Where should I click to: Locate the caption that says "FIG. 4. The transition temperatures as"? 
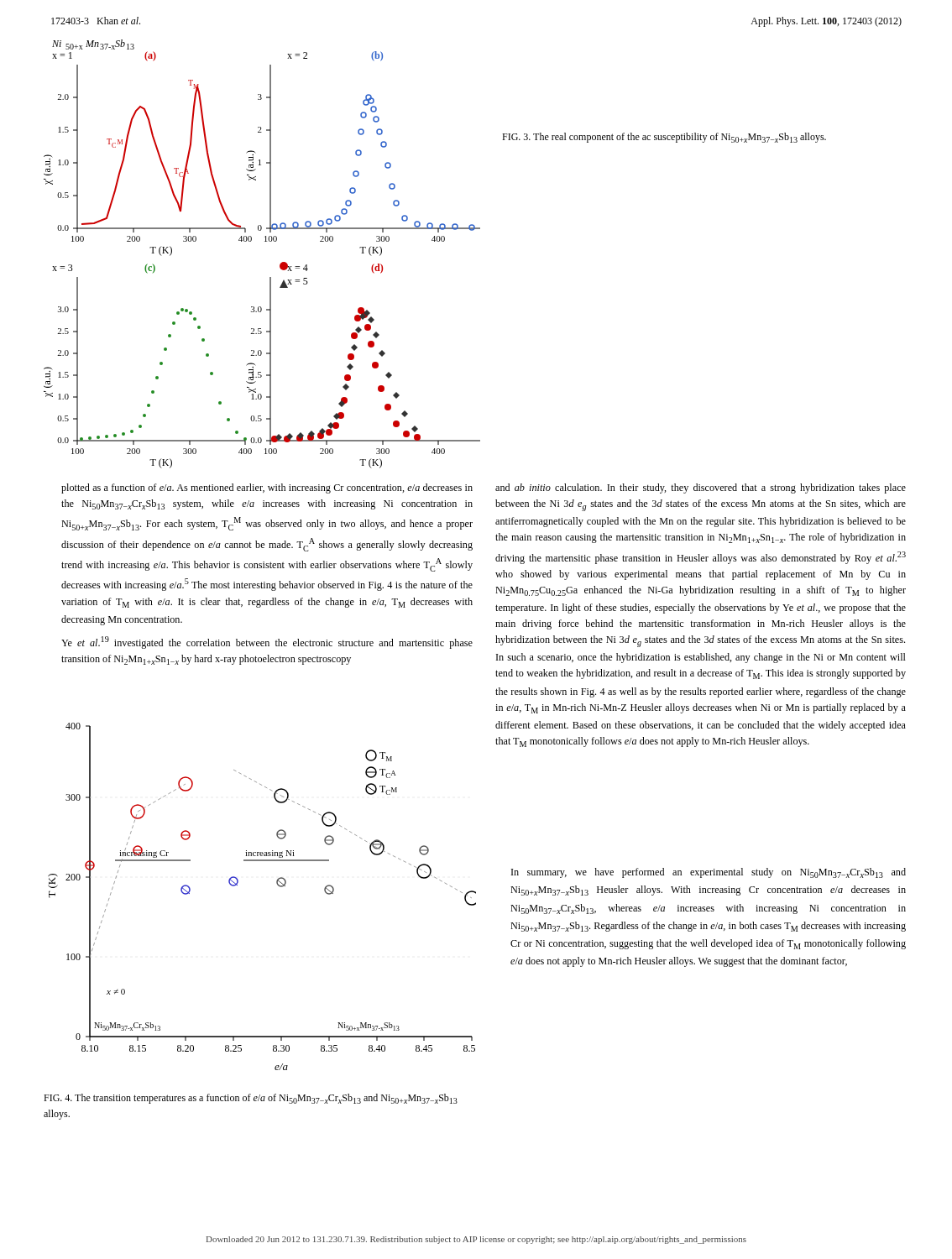coord(251,1106)
